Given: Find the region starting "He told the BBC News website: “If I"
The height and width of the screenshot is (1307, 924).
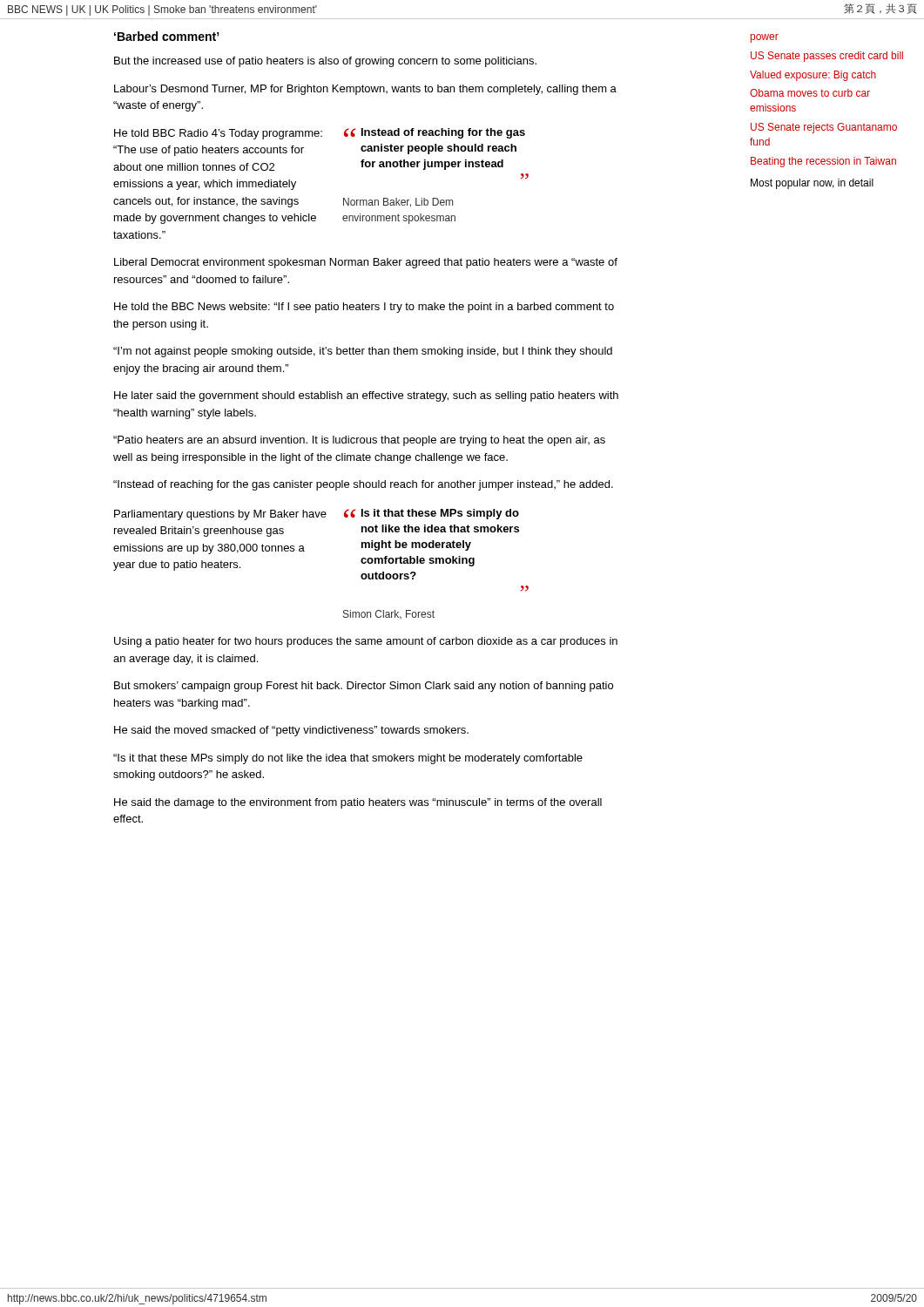Looking at the screenshot, I should coord(364,315).
